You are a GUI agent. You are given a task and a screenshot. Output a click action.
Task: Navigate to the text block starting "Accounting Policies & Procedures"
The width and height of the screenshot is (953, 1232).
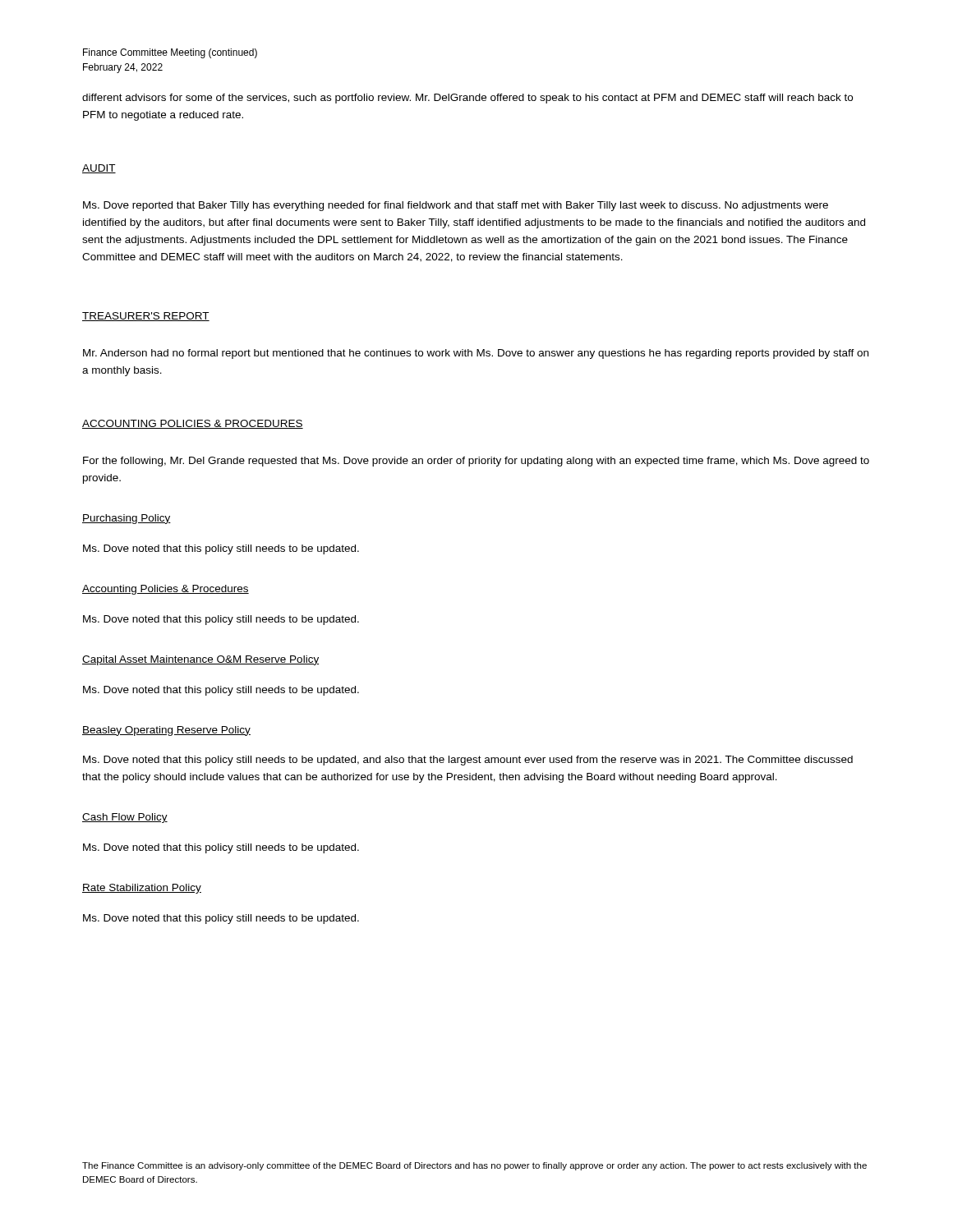pos(165,589)
